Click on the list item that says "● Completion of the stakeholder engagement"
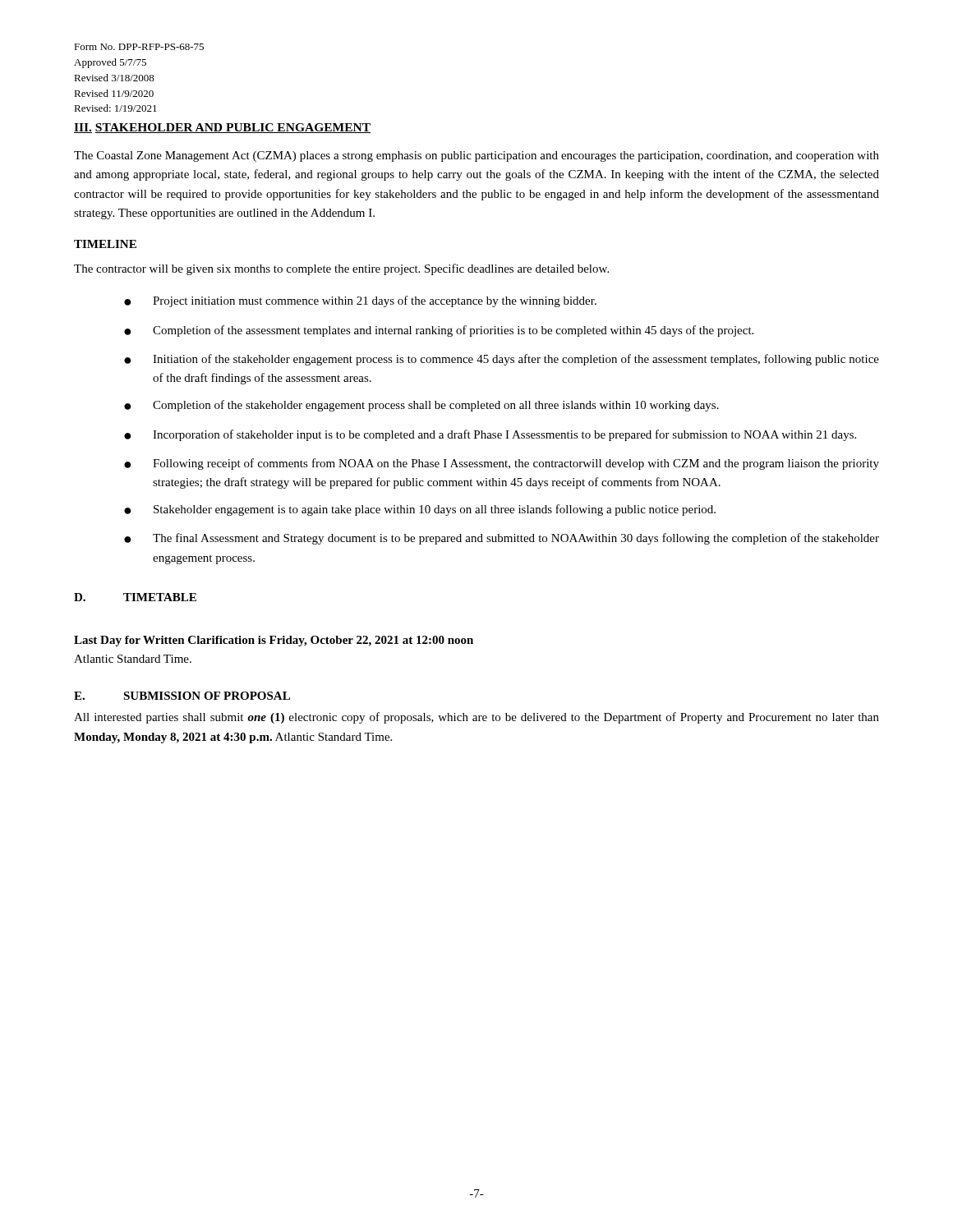 501,407
